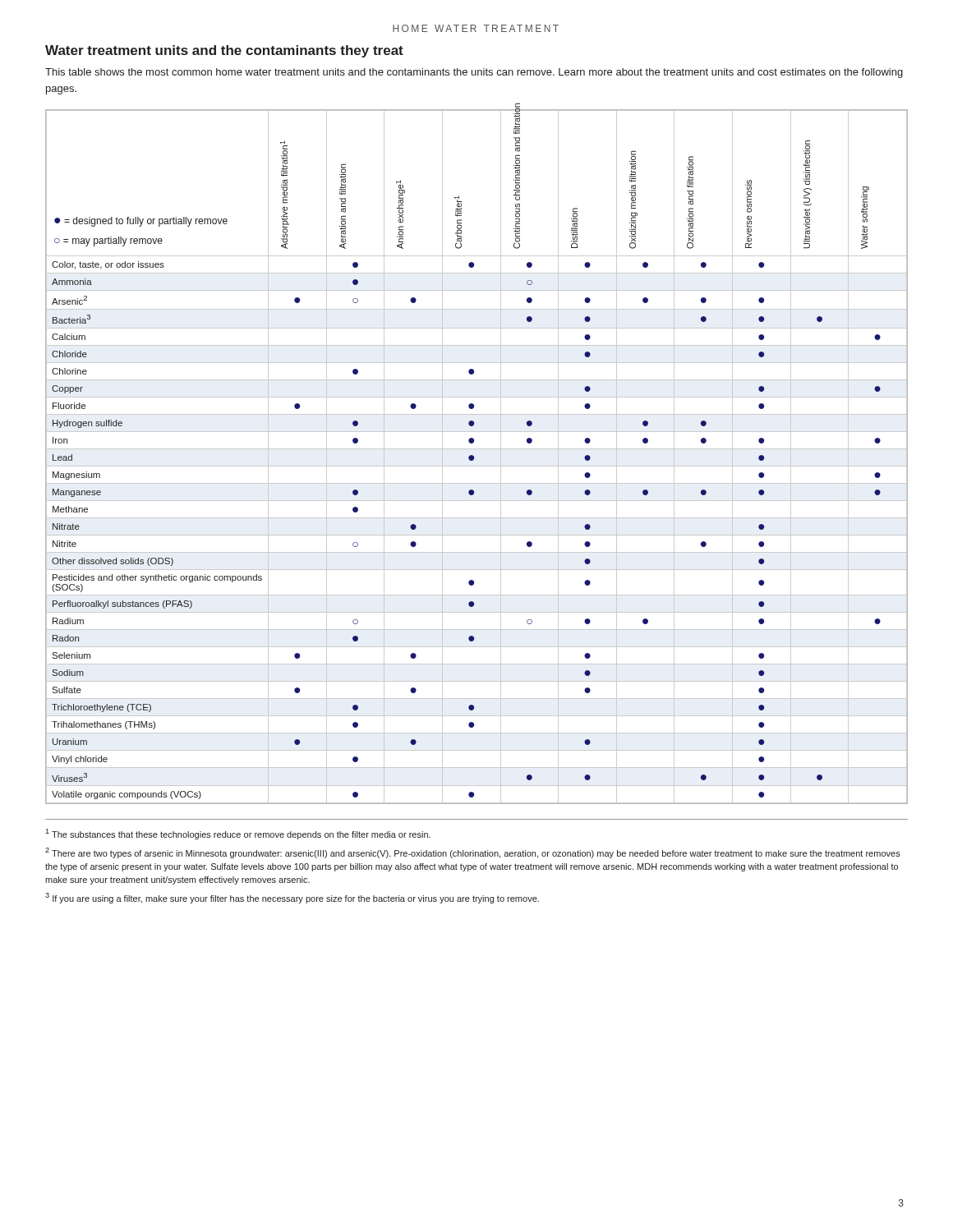Locate the text block starting "This table shows the most common"
The width and height of the screenshot is (953, 1232).
click(x=474, y=80)
